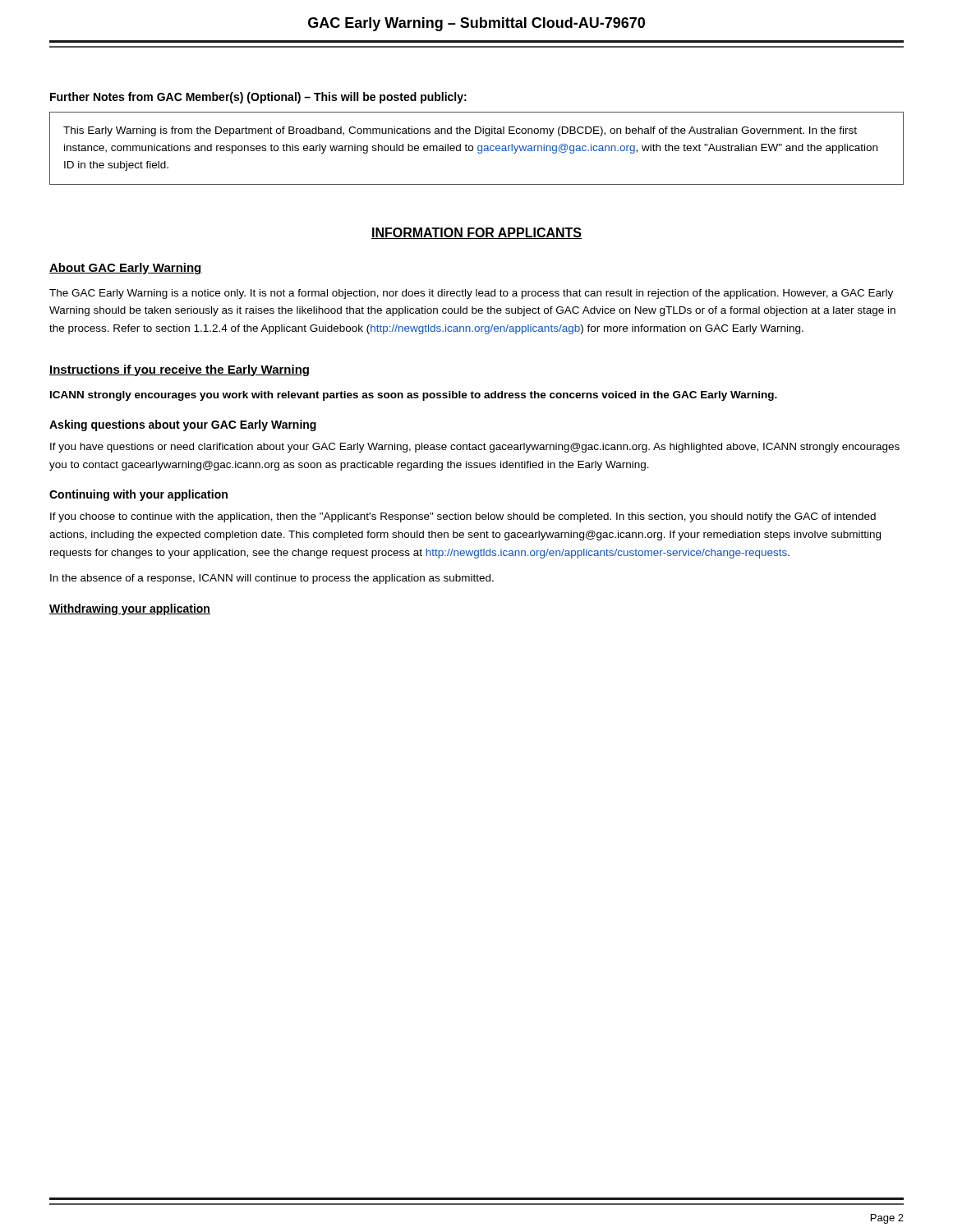Locate the section header that says "Further Notes from GAC Member(s) (Optional) – This"
The height and width of the screenshot is (1232, 953).
pos(258,97)
